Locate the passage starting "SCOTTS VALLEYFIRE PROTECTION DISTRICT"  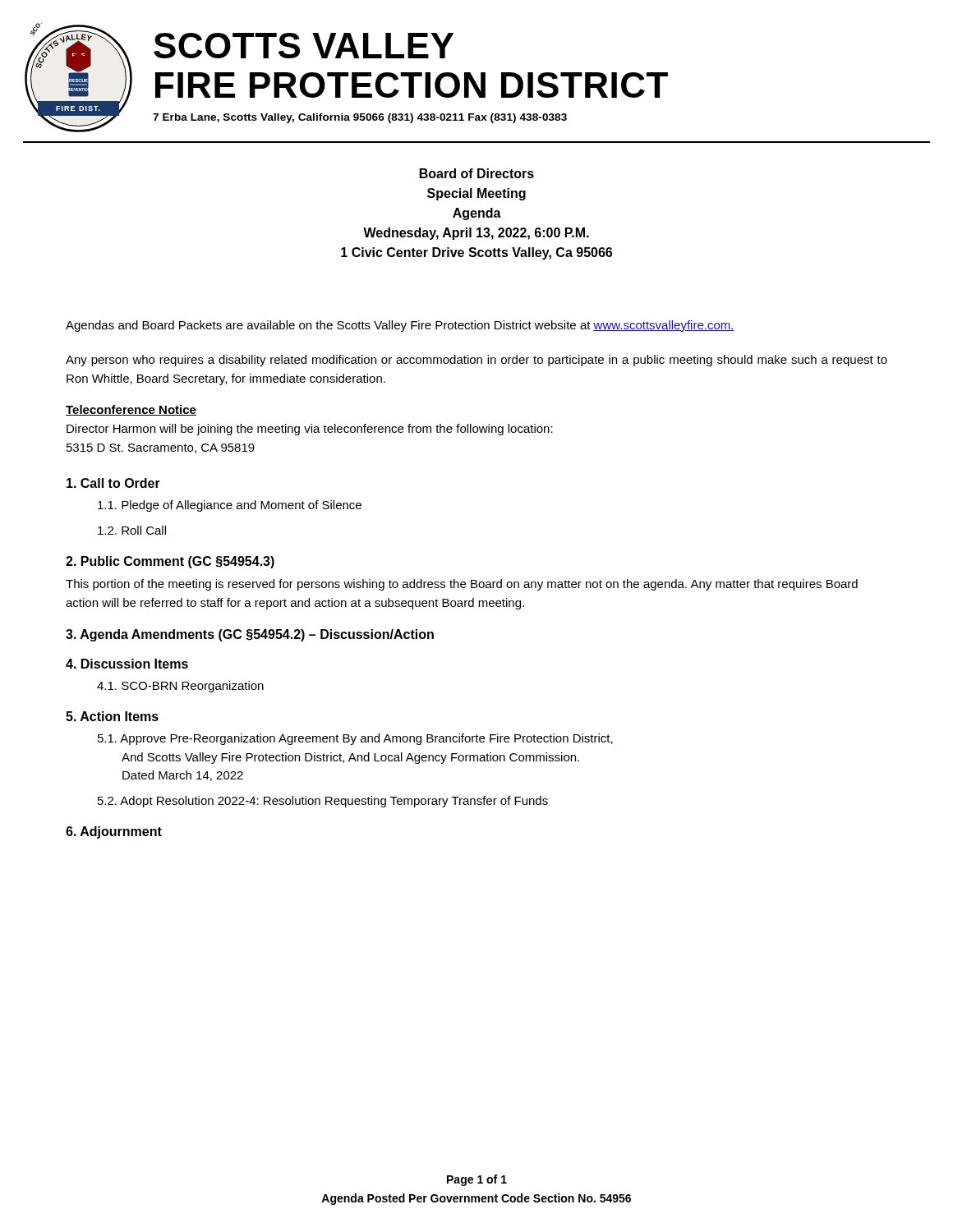(x=411, y=66)
